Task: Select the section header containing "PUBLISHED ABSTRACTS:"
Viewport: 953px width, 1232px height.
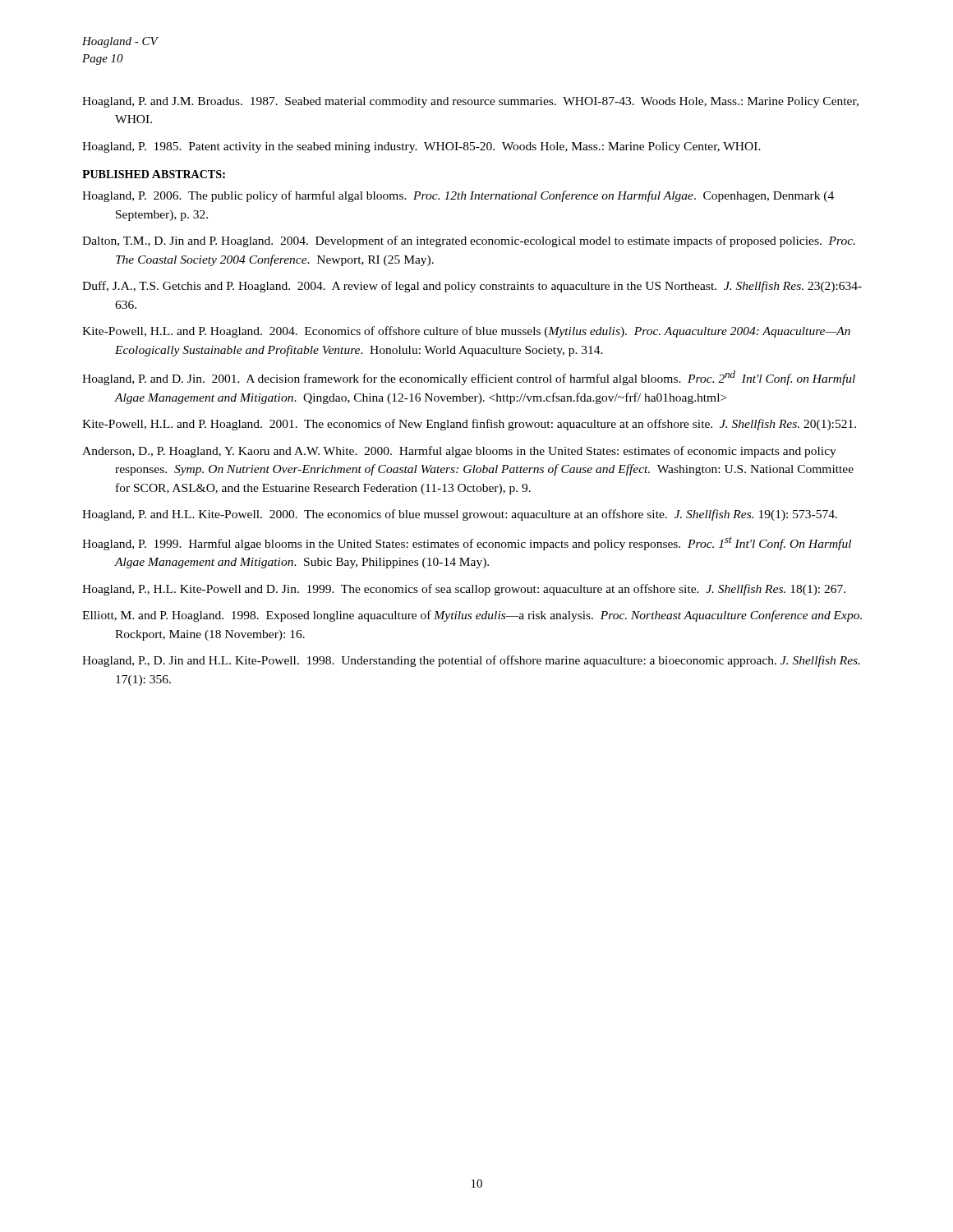Action: pos(154,174)
